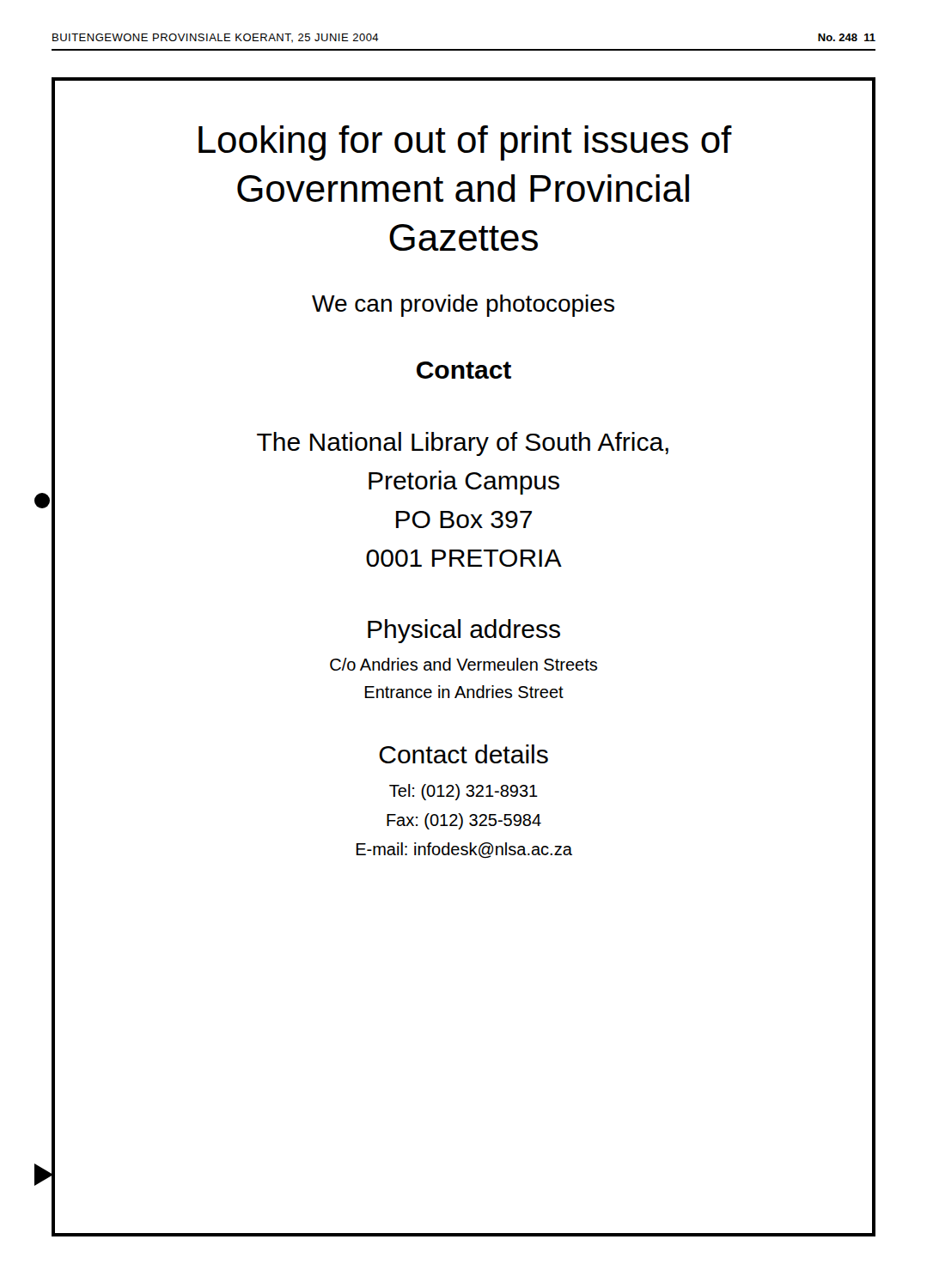Click where it says "Physical address"
927x1288 pixels.
click(x=464, y=629)
